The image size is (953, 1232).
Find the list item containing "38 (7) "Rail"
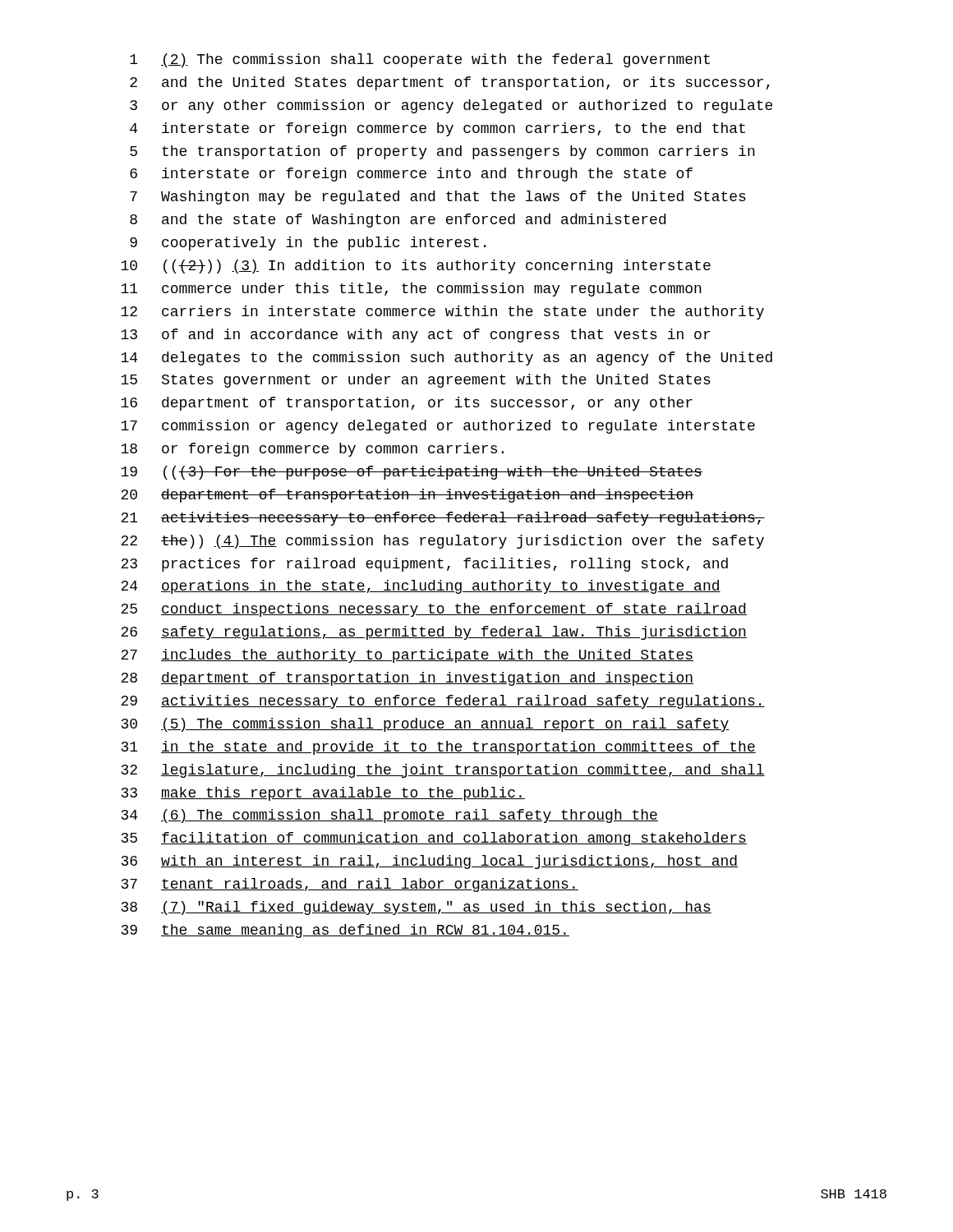click(476, 920)
